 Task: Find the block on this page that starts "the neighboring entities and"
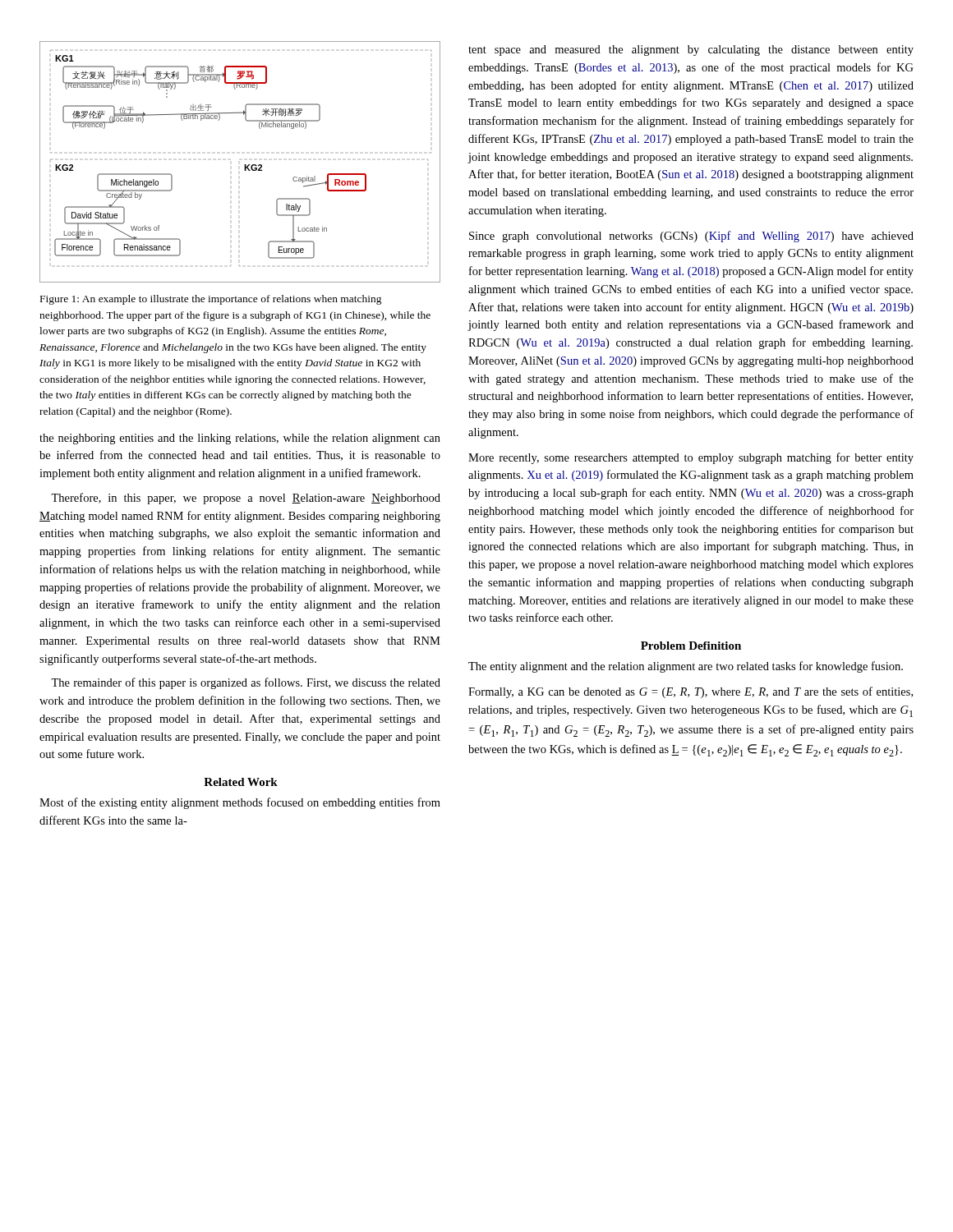[x=240, y=596]
